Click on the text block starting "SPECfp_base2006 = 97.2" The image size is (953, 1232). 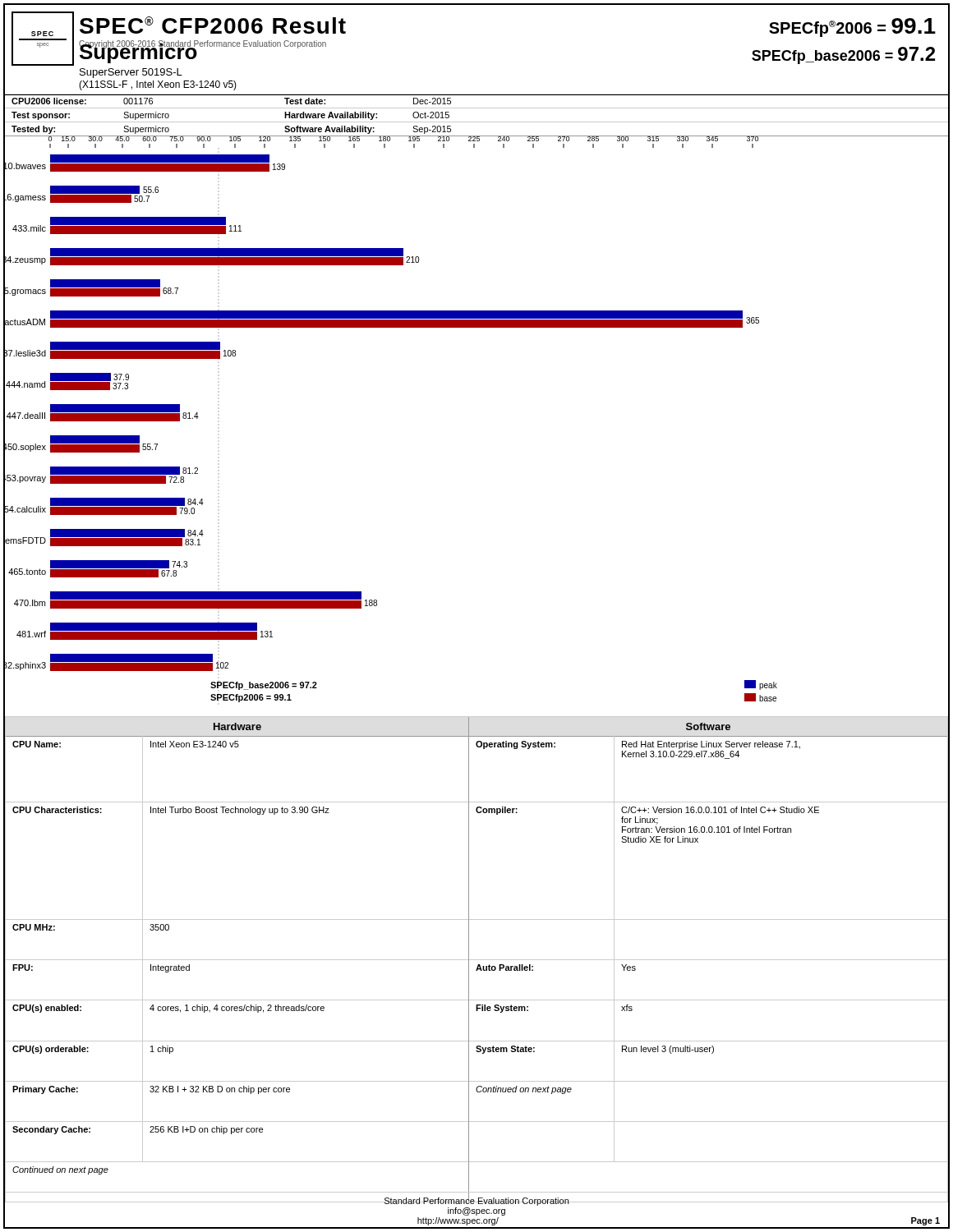844,54
